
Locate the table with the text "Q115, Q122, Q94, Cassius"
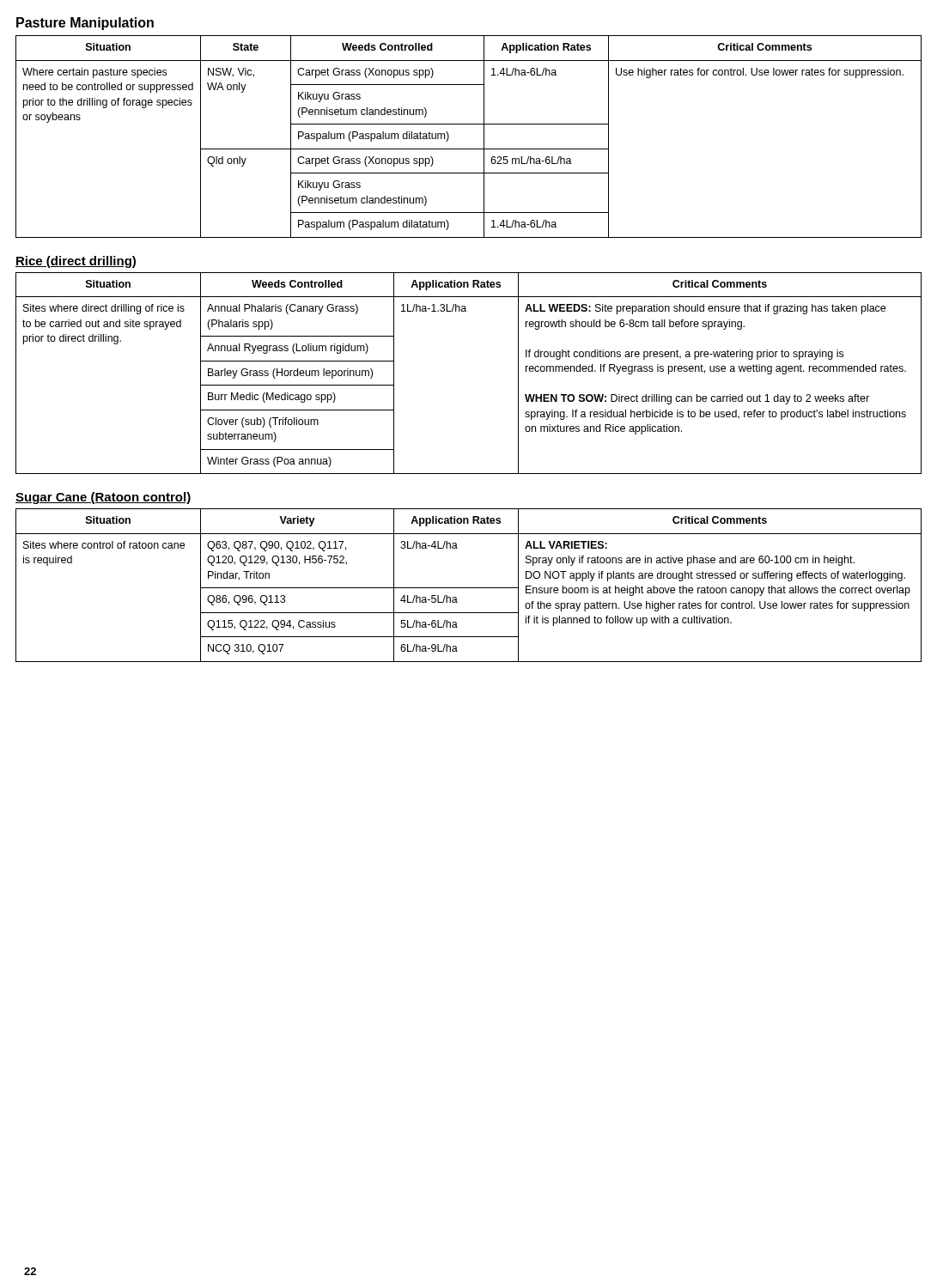[x=468, y=585]
